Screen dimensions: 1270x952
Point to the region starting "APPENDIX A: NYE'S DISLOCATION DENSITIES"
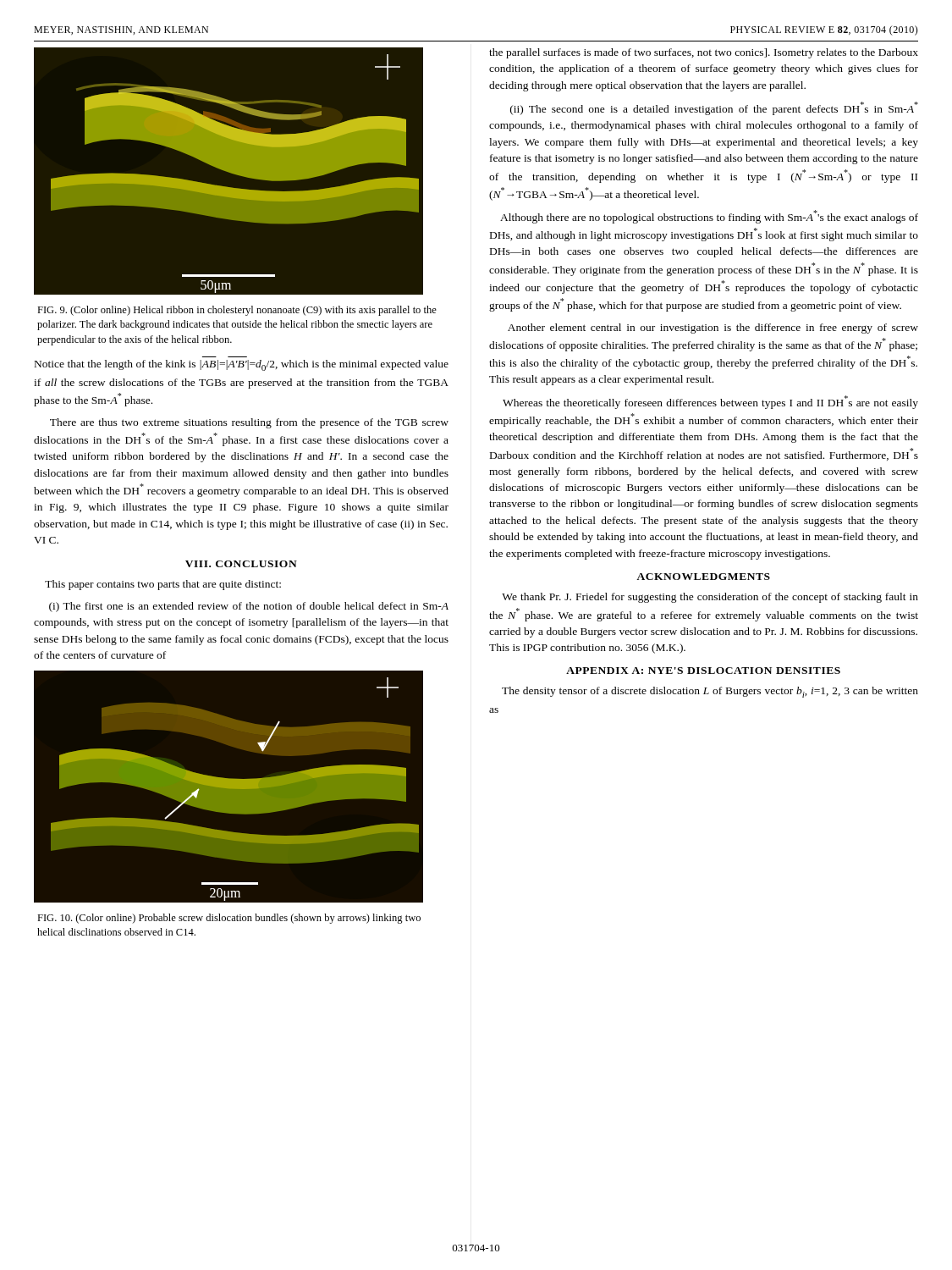point(704,671)
